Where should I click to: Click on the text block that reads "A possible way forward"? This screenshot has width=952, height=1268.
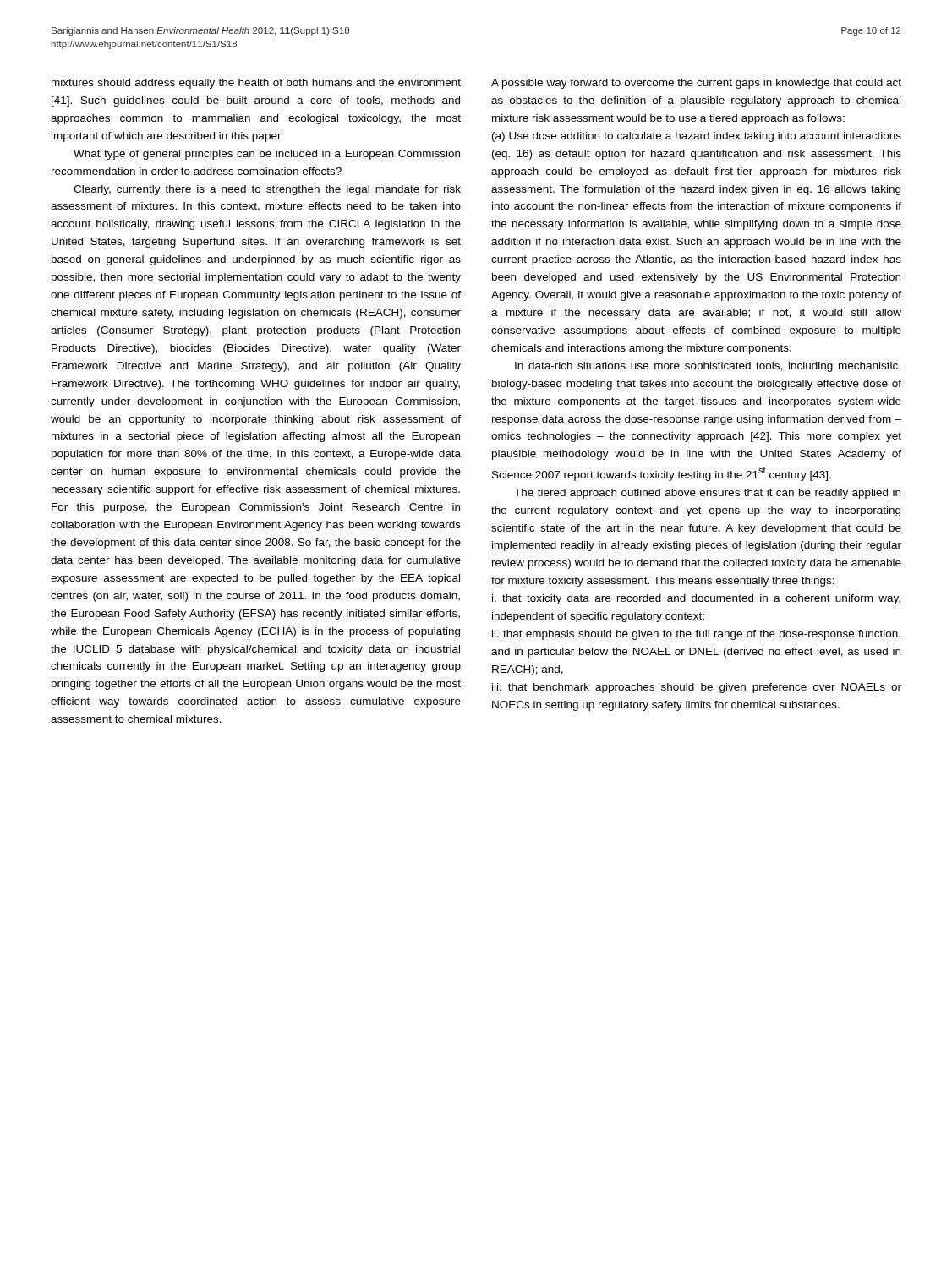point(696,332)
